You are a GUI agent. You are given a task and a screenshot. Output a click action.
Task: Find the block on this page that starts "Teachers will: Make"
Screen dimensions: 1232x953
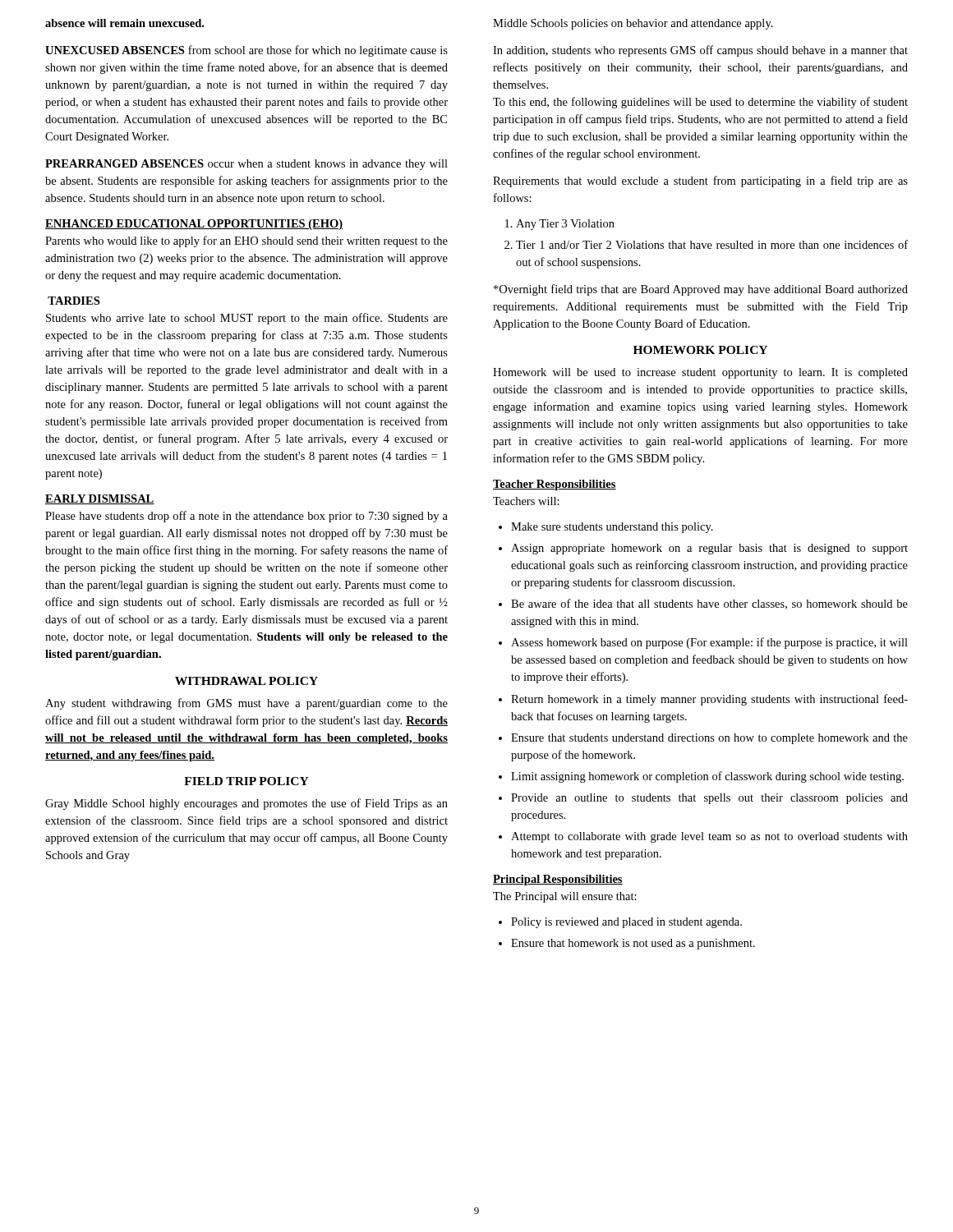[x=526, y=501]
